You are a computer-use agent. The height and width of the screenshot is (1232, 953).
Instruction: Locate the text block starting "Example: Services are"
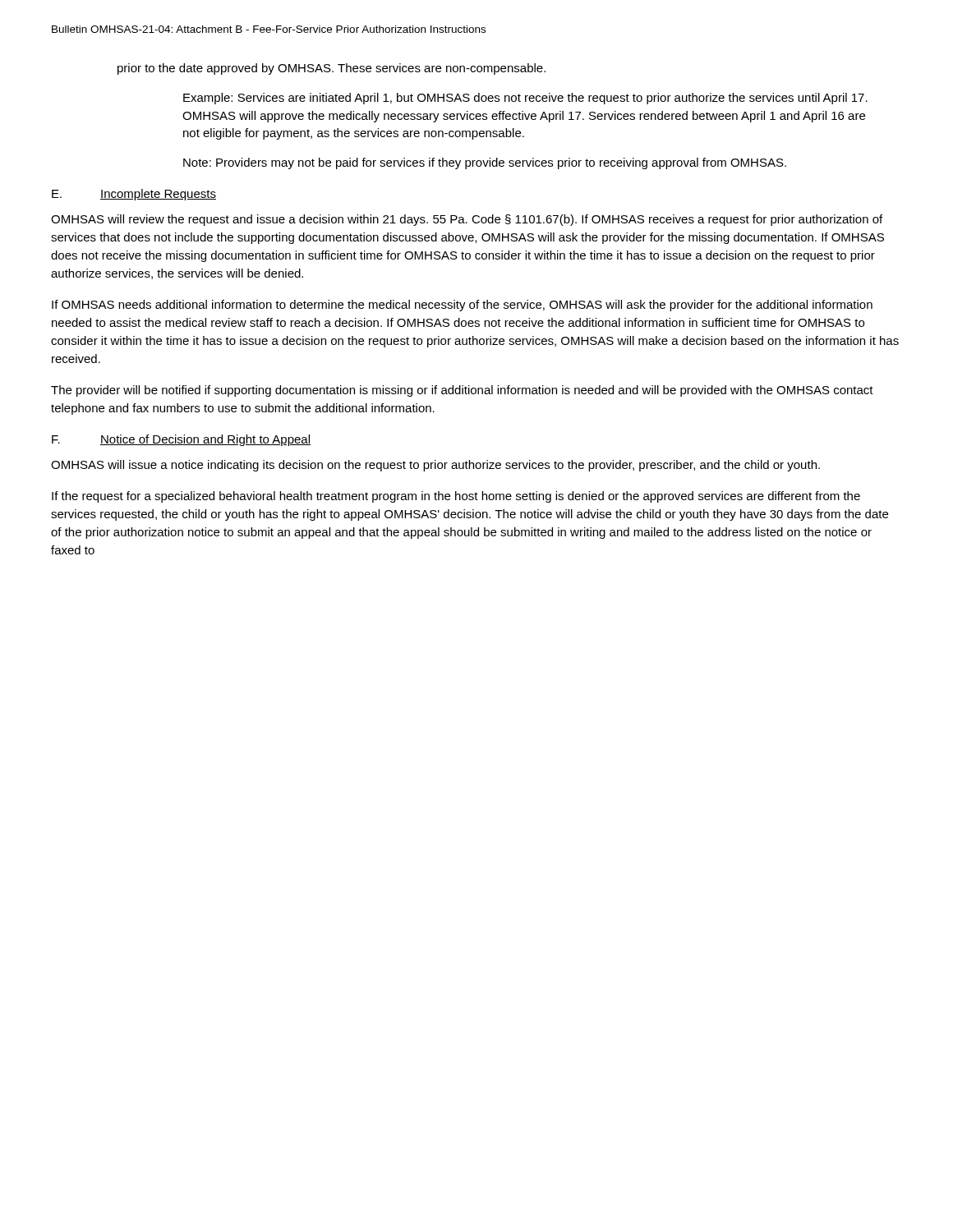click(534, 115)
